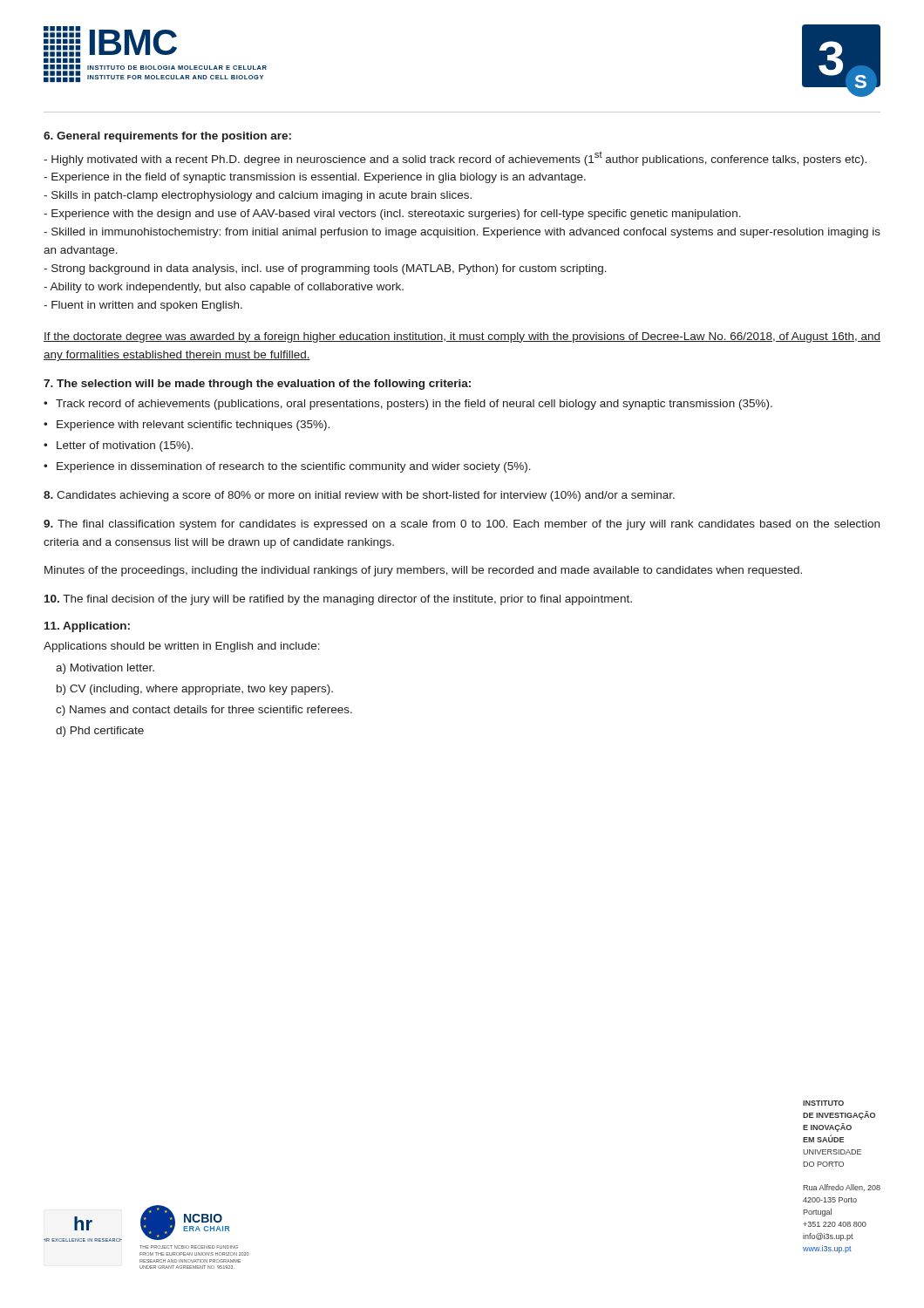Find the block on this page that starts "If the doctorate degree was awarded by a"
Image resolution: width=924 pixels, height=1308 pixels.
click(462, 345)
